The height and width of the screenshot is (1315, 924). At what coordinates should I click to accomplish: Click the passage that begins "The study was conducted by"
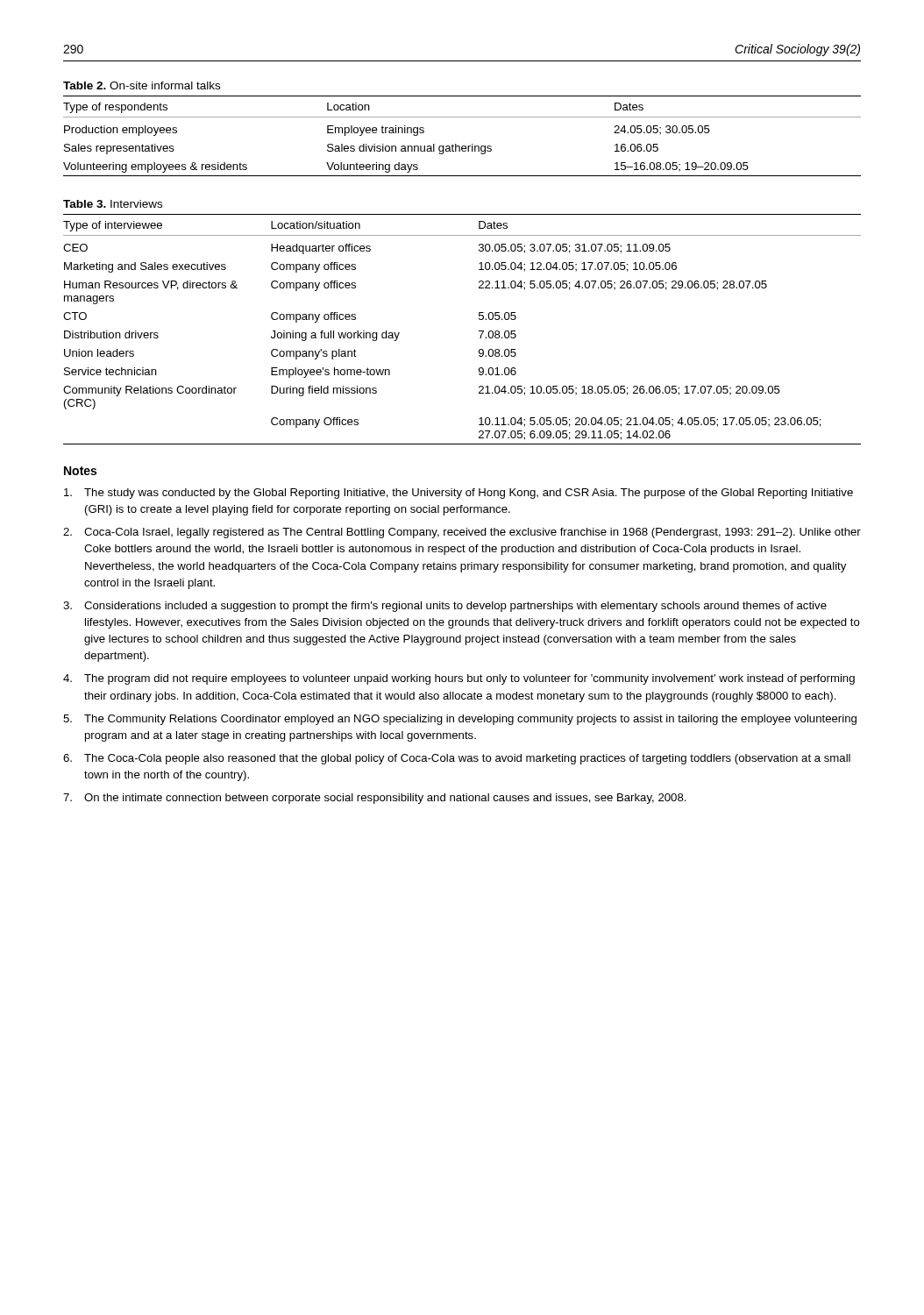pos(462,501)
